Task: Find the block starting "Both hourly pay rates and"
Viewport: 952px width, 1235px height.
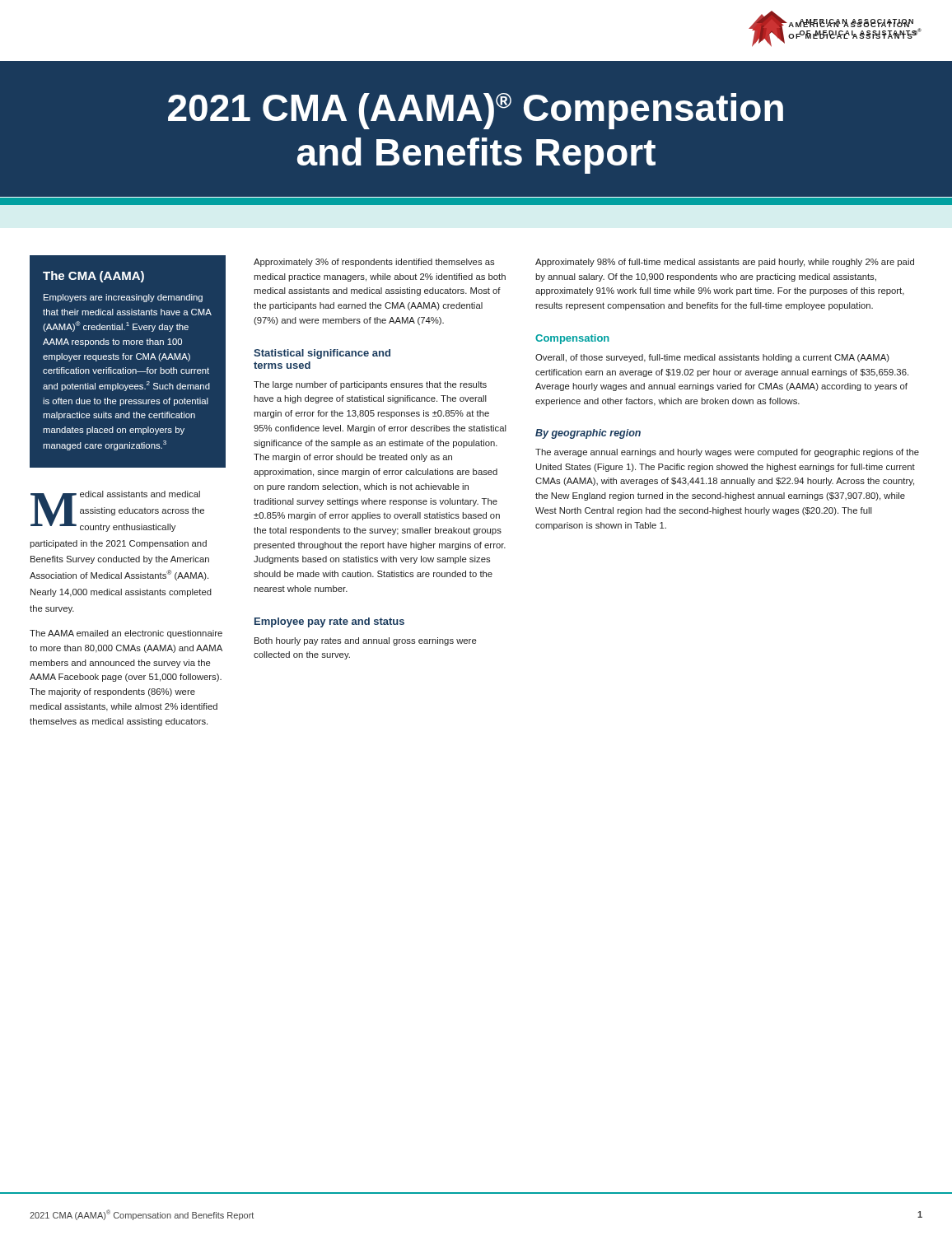Action: (x=365, y=648)
